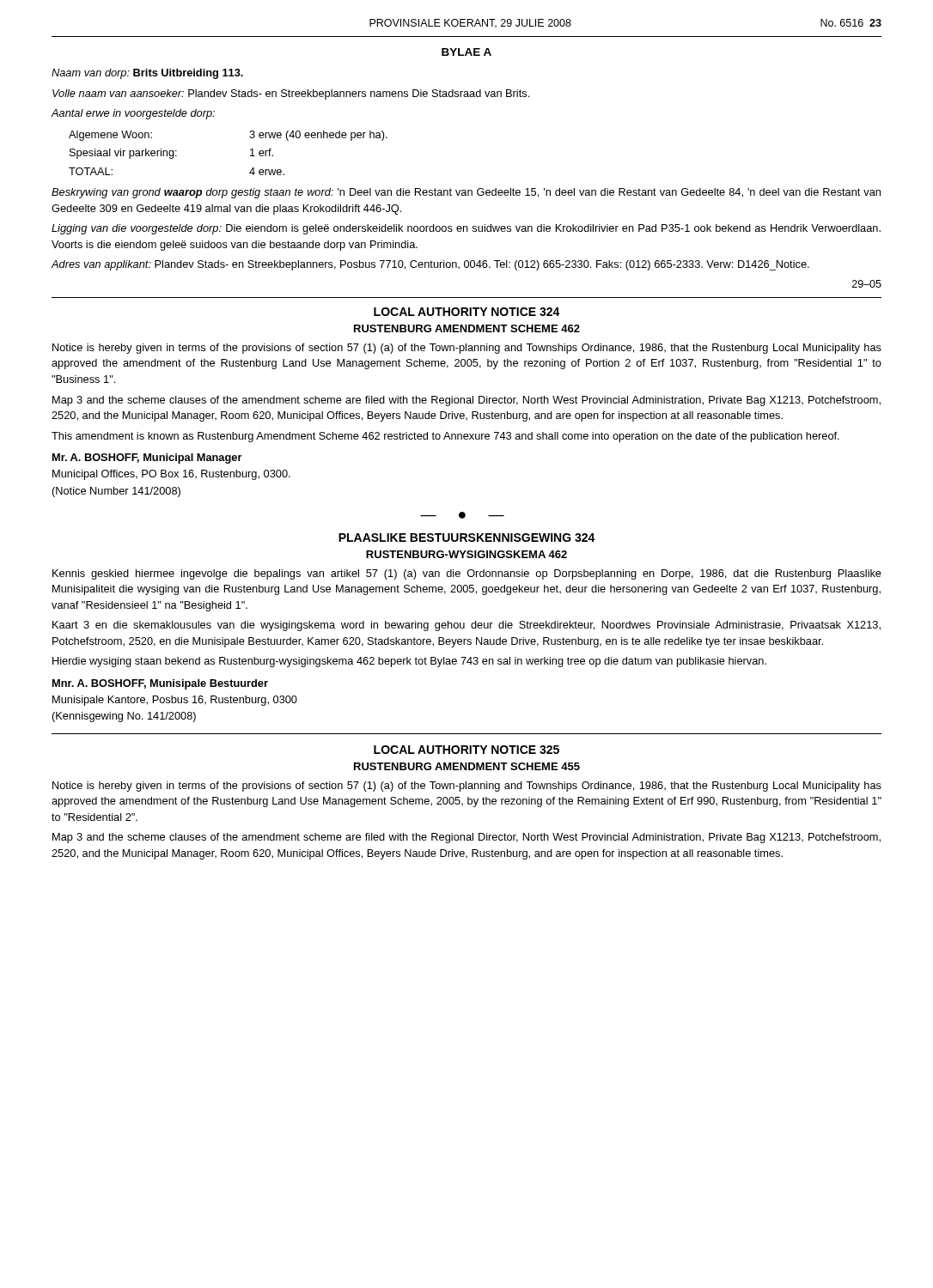The height and width of the screenshot is (1288, 933).
Task: Find the section header that reads "PLAASLIKE BESTUURSKENNISGEWING 324"
Action: 466,537
